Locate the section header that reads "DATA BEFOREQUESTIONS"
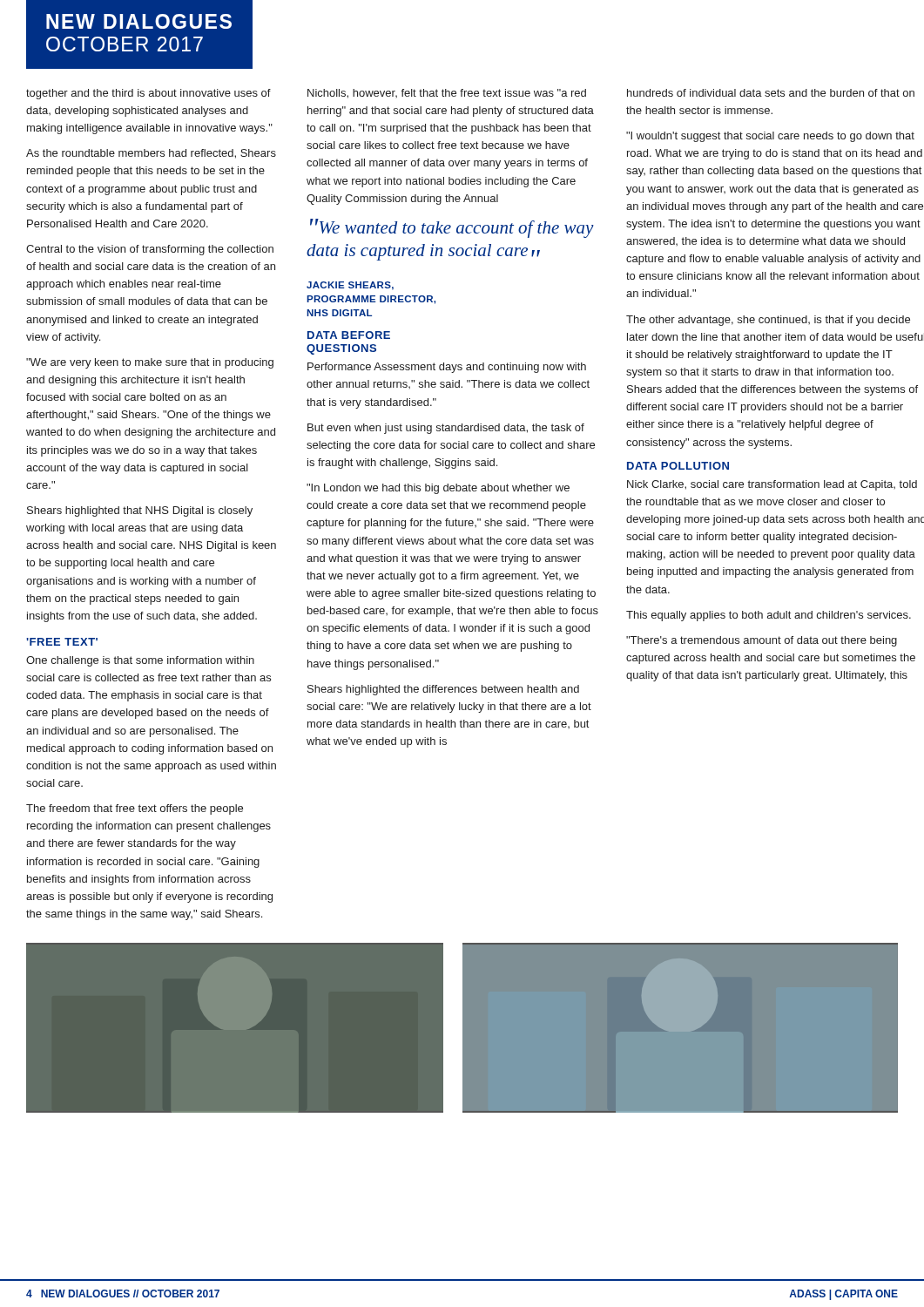Viewport: 924px width, 1307px height. (x=349, y=342)
